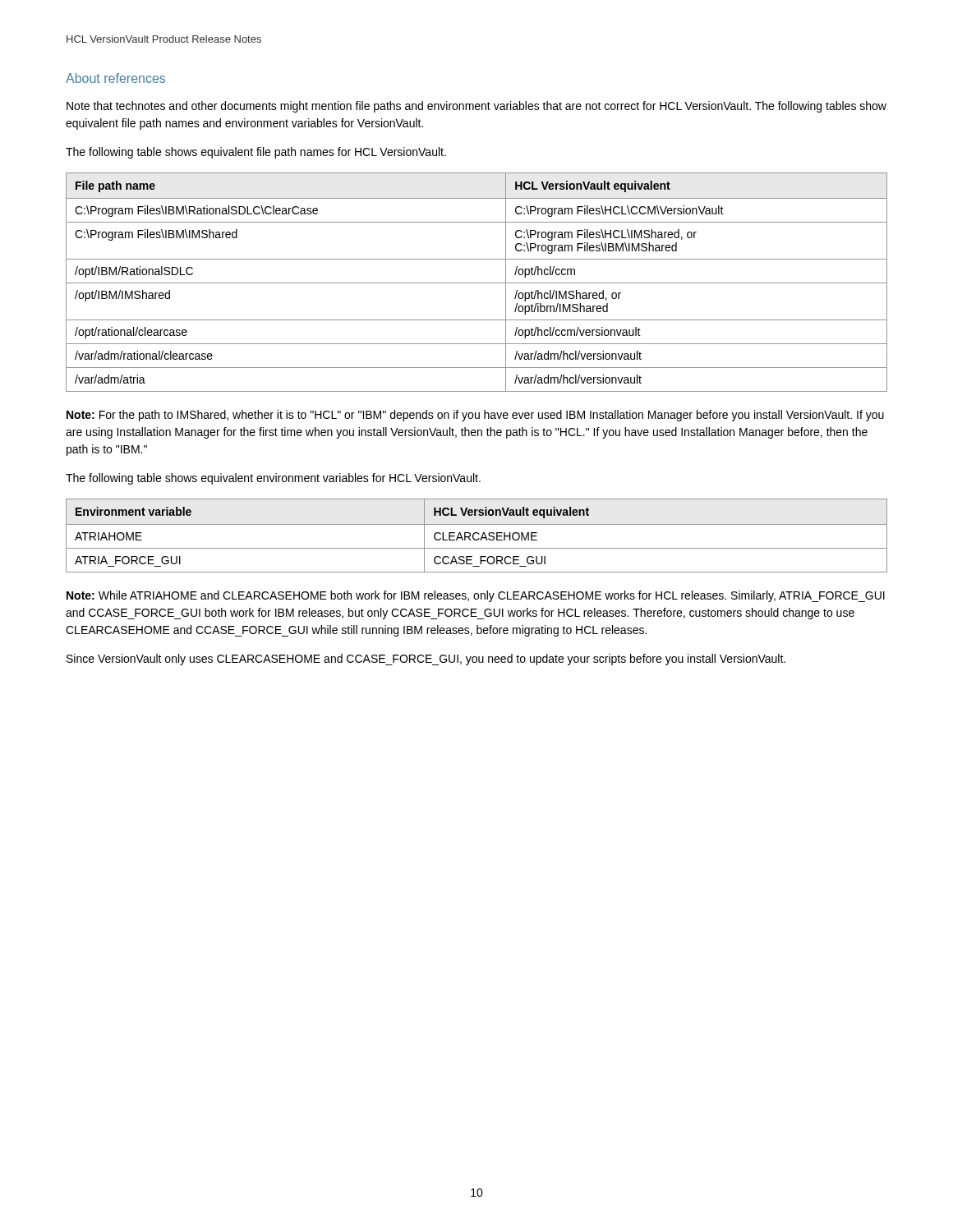The image size is (953, 1232).
Task: Select the table that reads "C:\Program Files\IBM\IMShared"
Action: pos(476,282)
